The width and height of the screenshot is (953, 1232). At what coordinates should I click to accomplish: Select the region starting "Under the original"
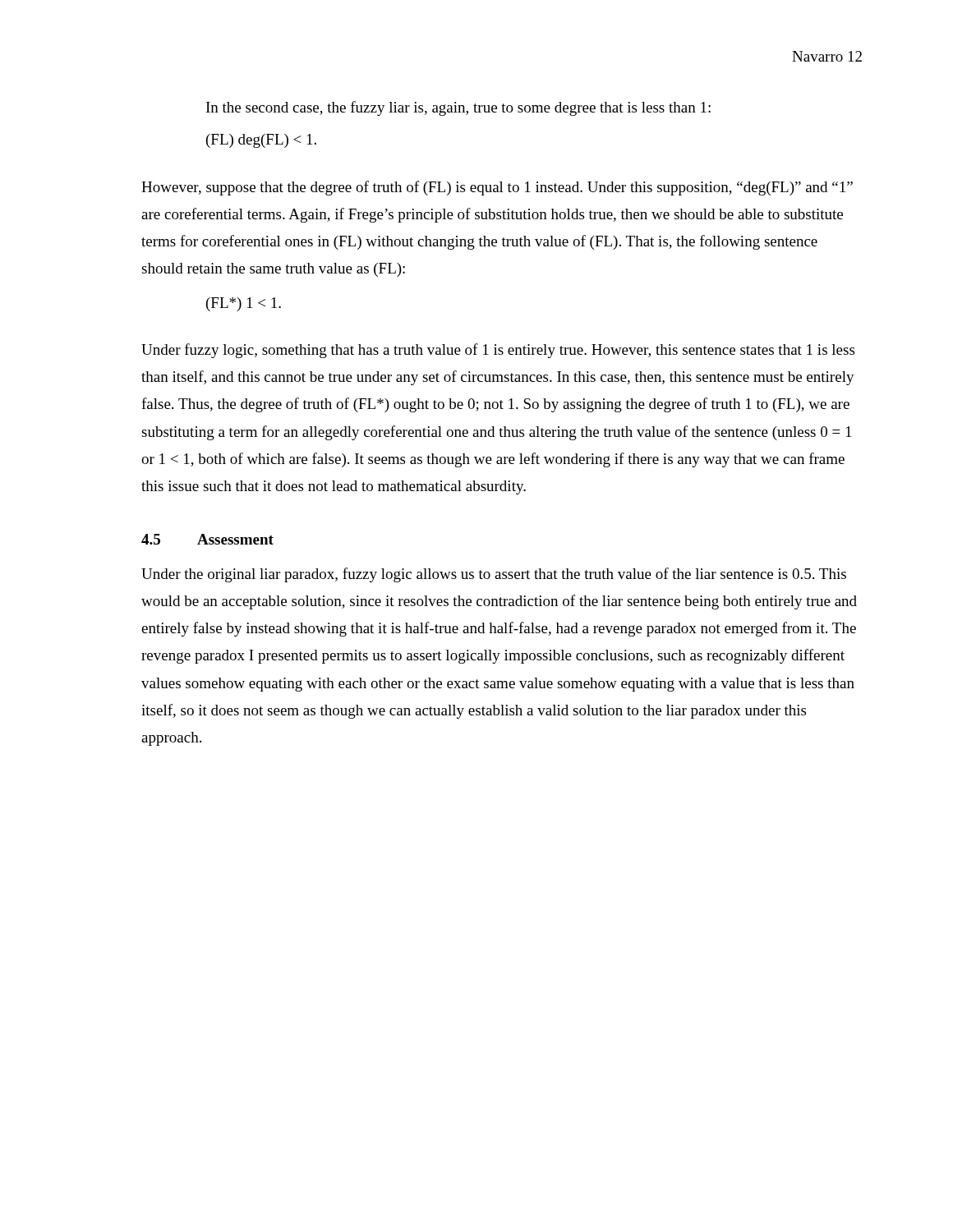point(499,655)
